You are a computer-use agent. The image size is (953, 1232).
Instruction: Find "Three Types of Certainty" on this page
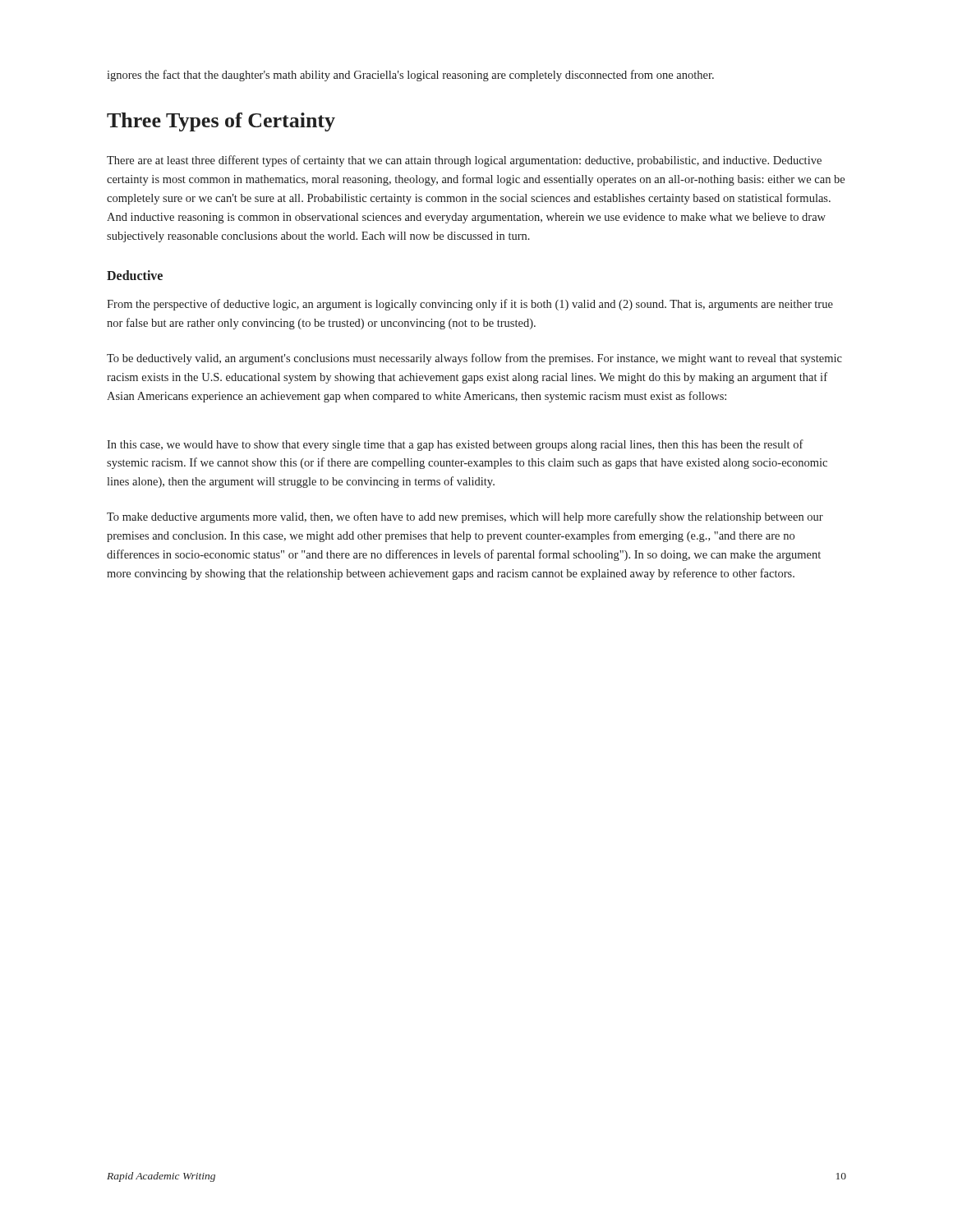(x=221, y=121)
